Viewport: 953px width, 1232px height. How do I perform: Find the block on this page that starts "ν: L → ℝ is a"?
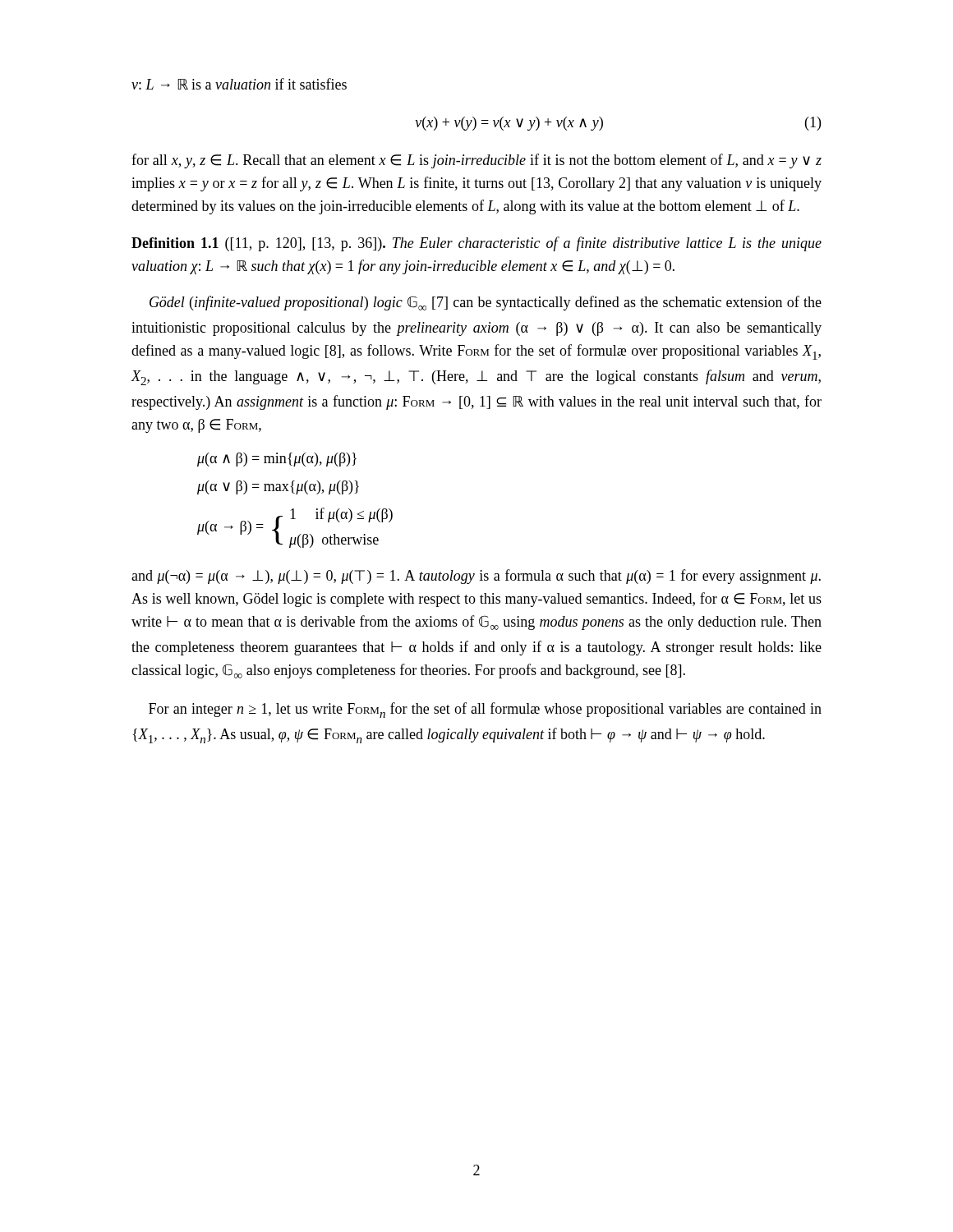click(x=239, y=85)
